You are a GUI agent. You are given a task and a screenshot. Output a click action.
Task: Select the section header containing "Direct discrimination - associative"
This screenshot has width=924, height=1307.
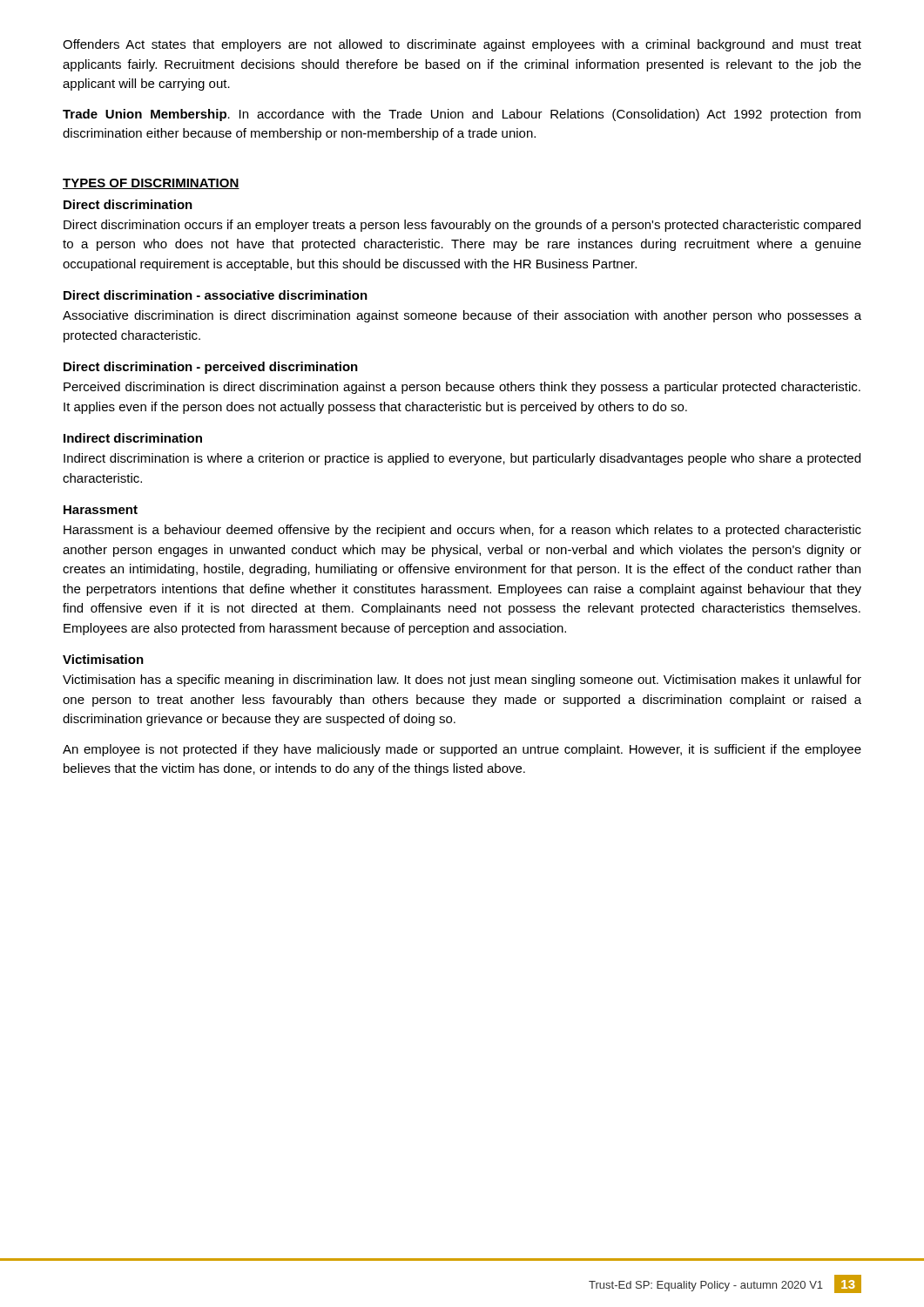(x=215, y=295)
